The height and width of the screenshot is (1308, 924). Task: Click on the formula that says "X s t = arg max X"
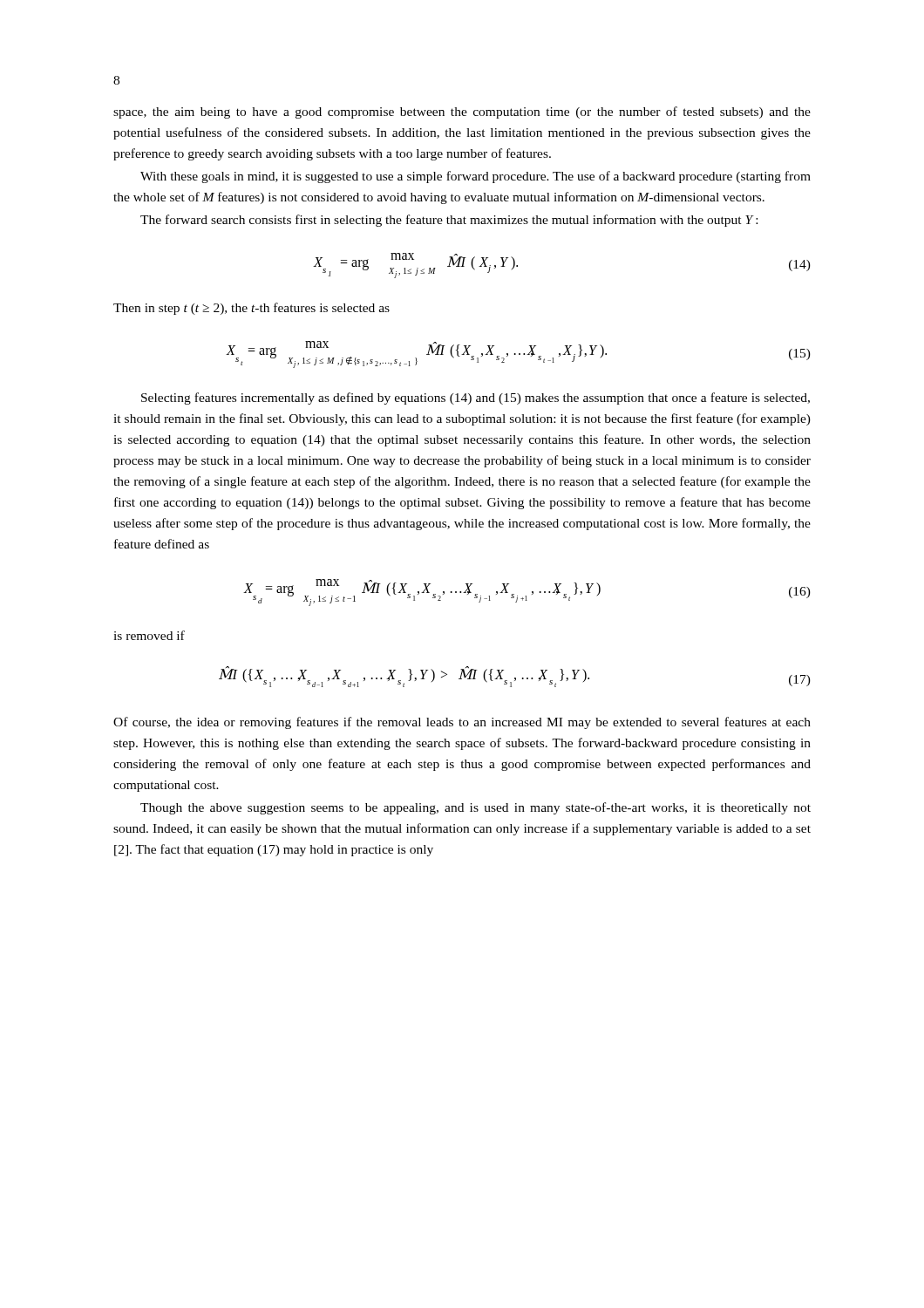tap(519, 353)
